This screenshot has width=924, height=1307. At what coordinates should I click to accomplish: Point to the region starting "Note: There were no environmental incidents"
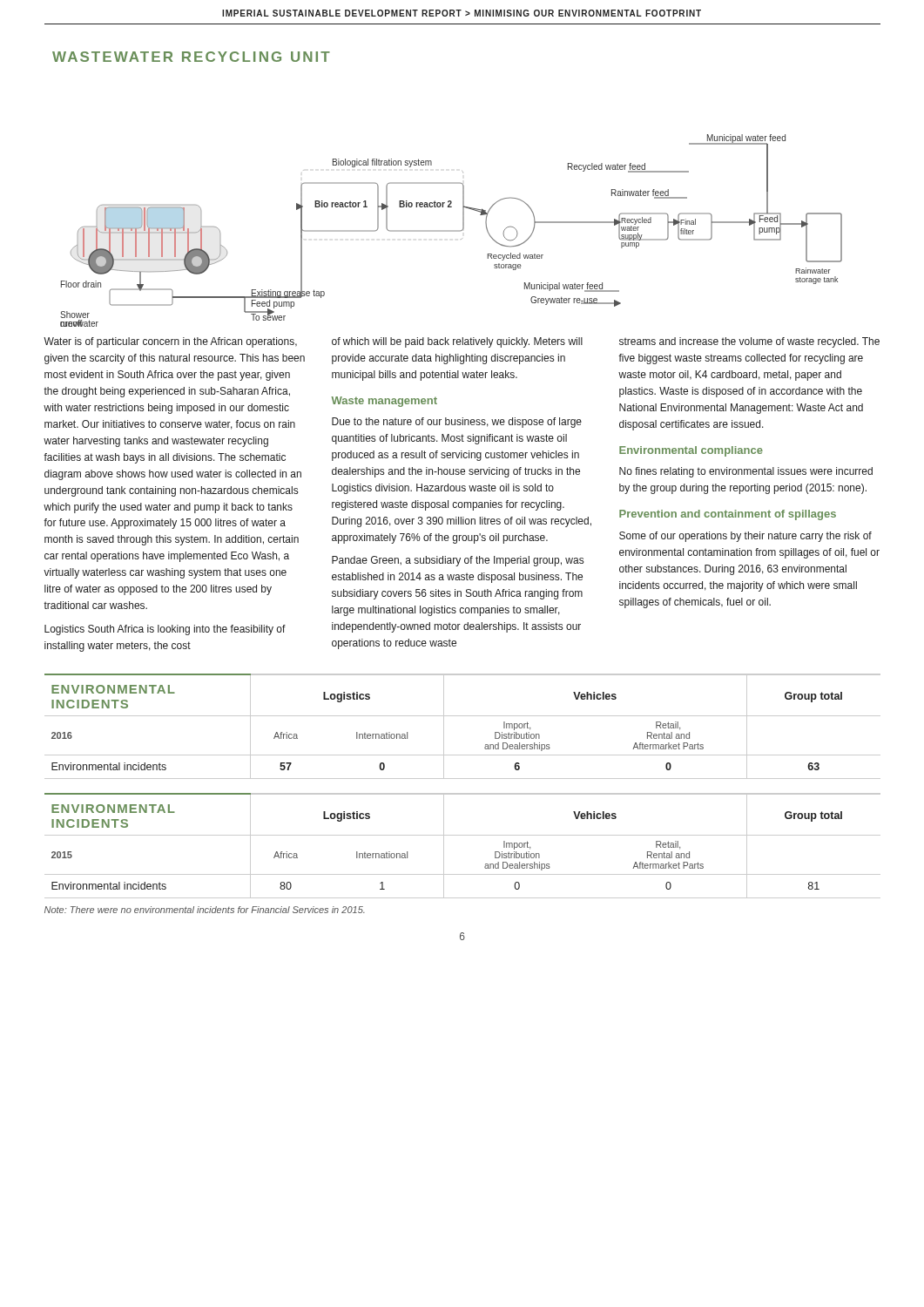pyautogui.click(x=205, y=910)
